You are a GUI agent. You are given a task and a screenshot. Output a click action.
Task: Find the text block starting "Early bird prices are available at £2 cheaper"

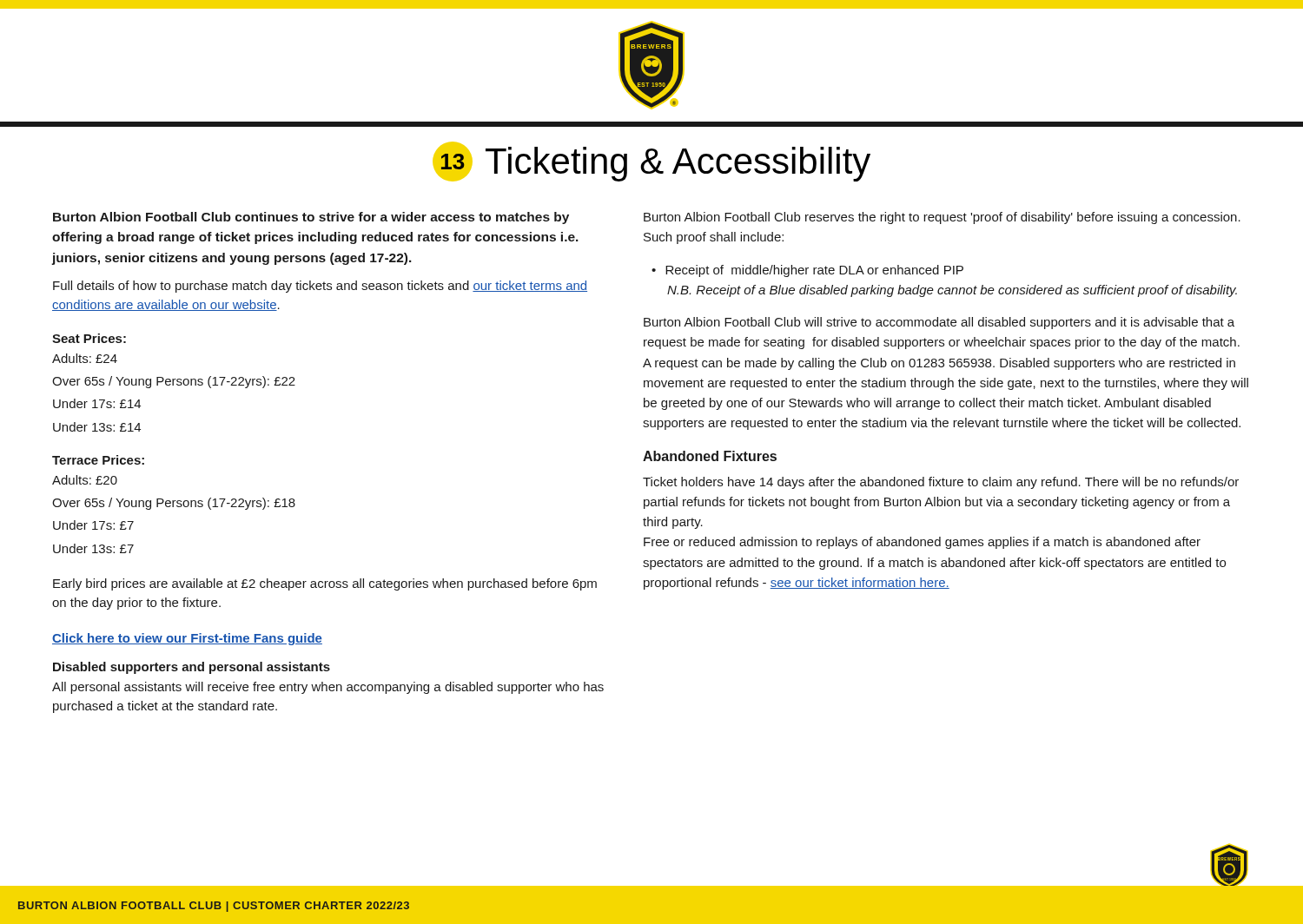[x=325, y=593]
